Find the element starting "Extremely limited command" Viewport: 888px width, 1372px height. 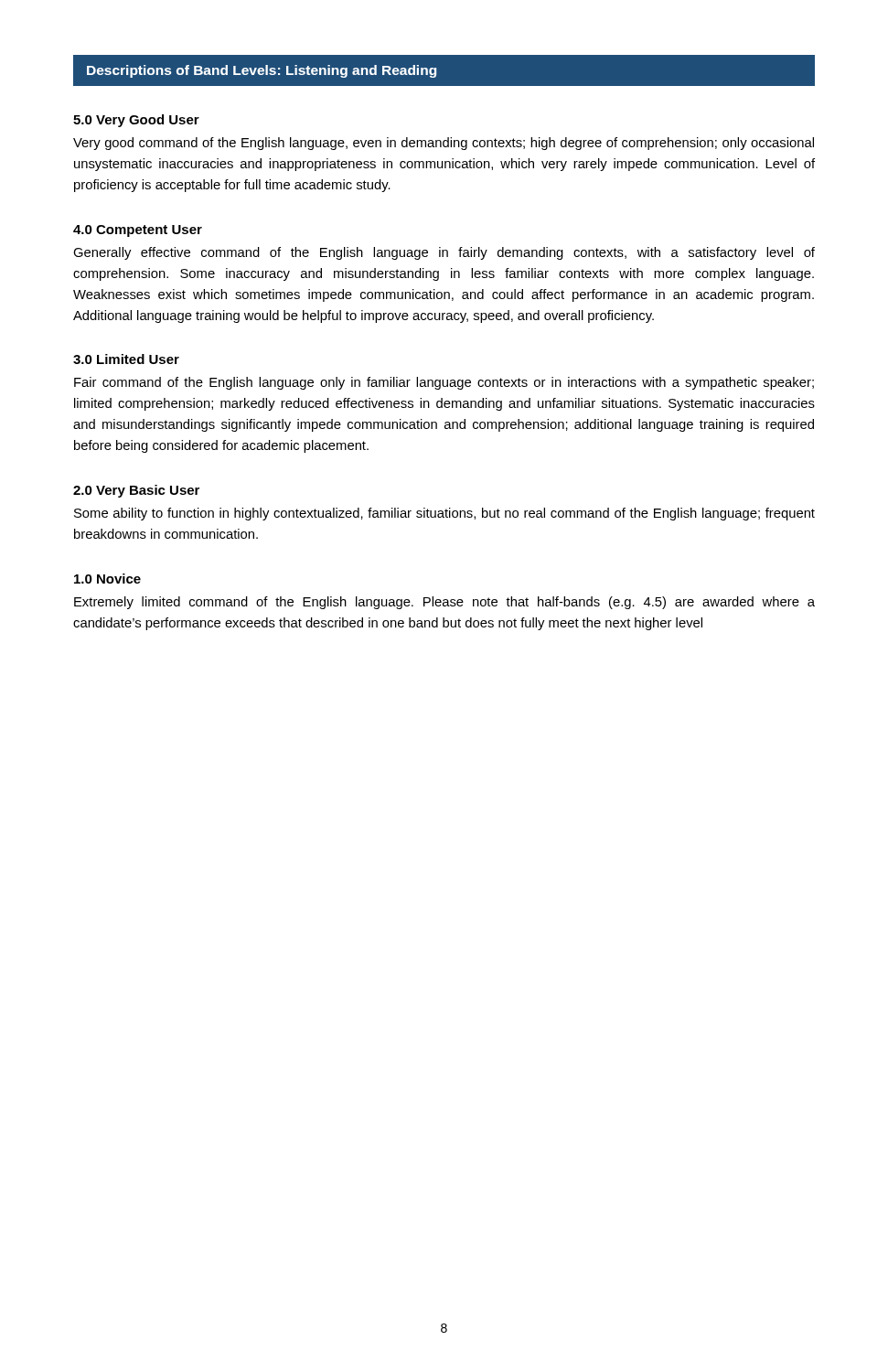coord(444,613)
